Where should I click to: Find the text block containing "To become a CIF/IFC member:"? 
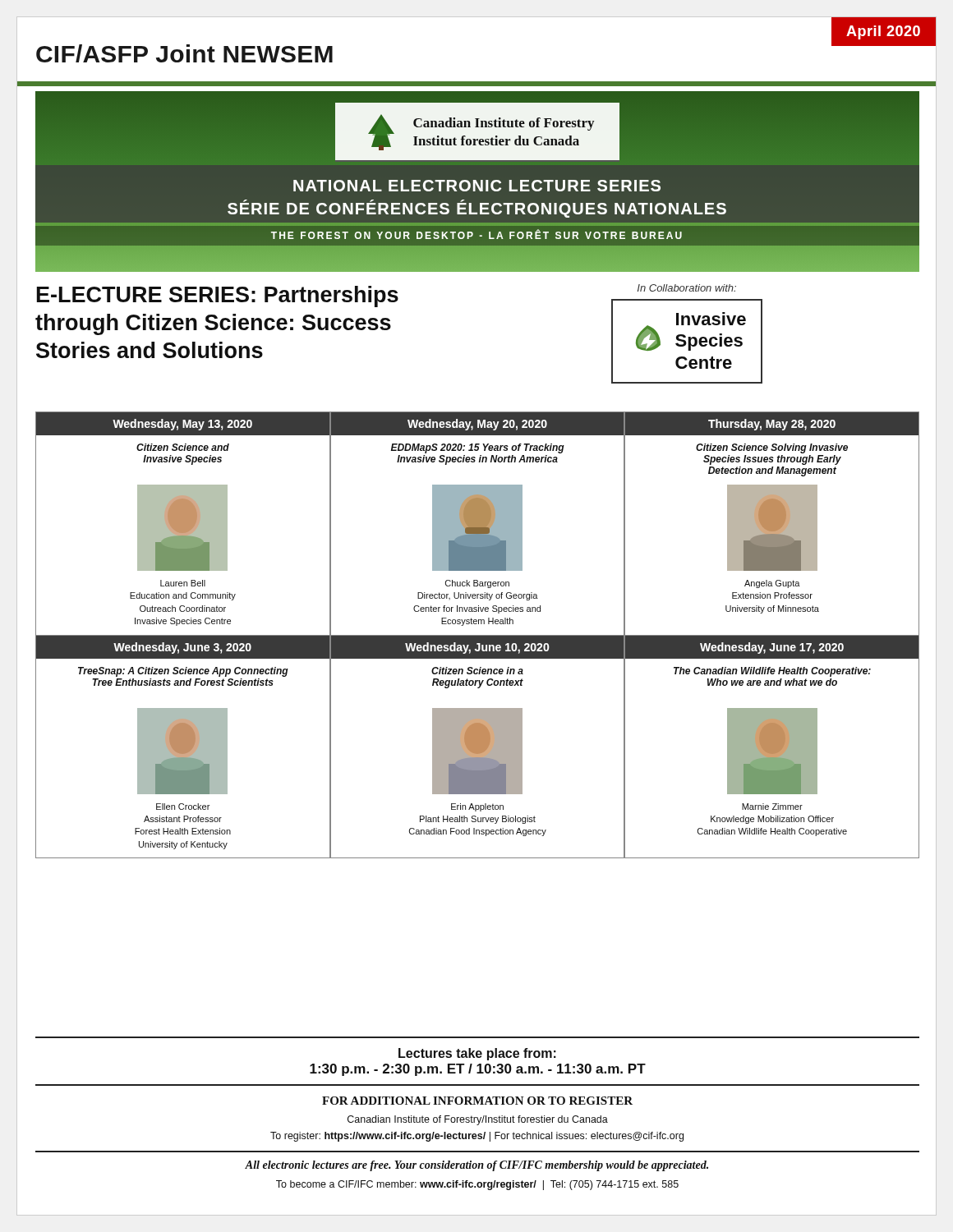[477, 1184]
